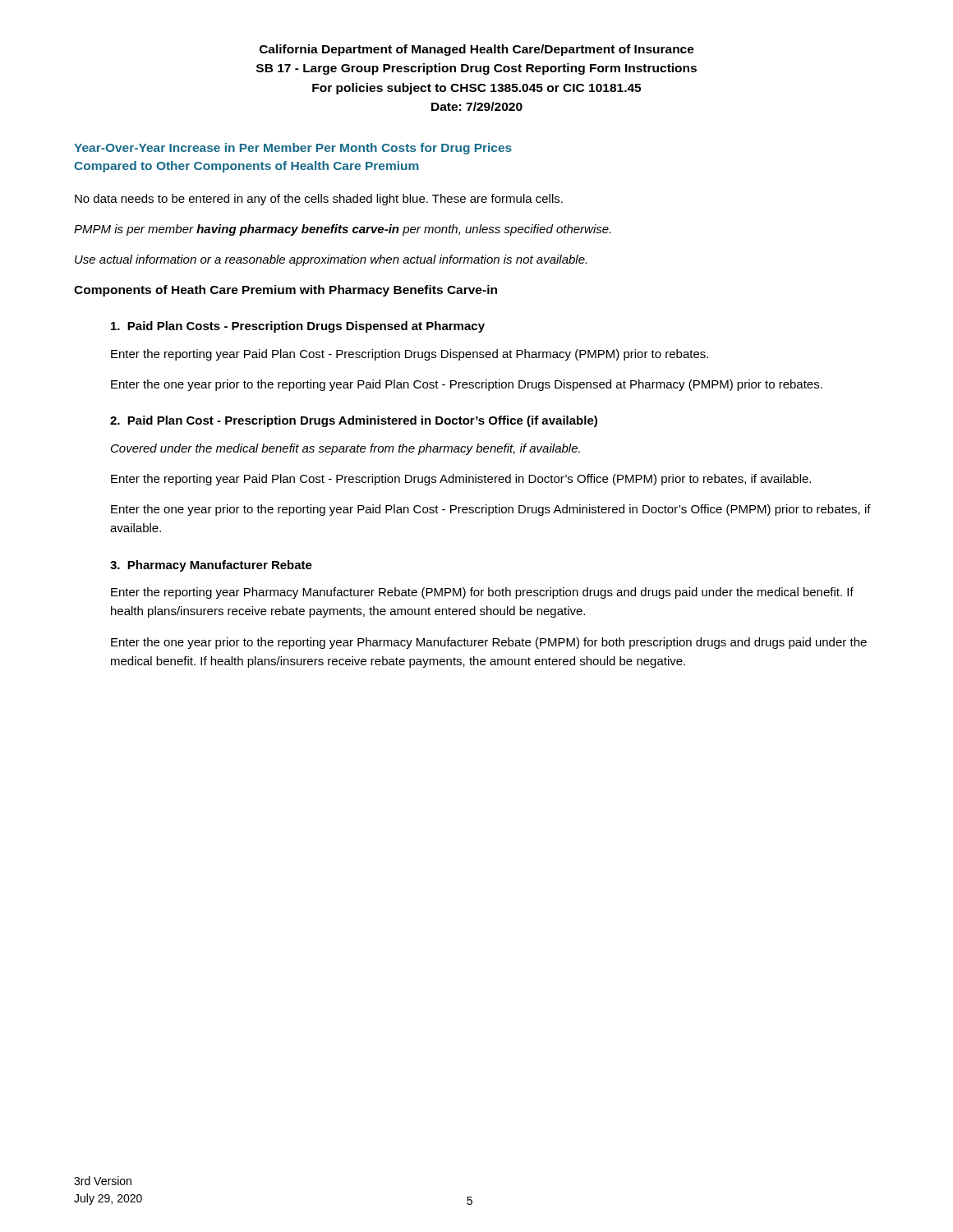953x1232 pixels.
Task: Find the element starting "Use actual information or a reasonable"
Action: click(331, 260)
